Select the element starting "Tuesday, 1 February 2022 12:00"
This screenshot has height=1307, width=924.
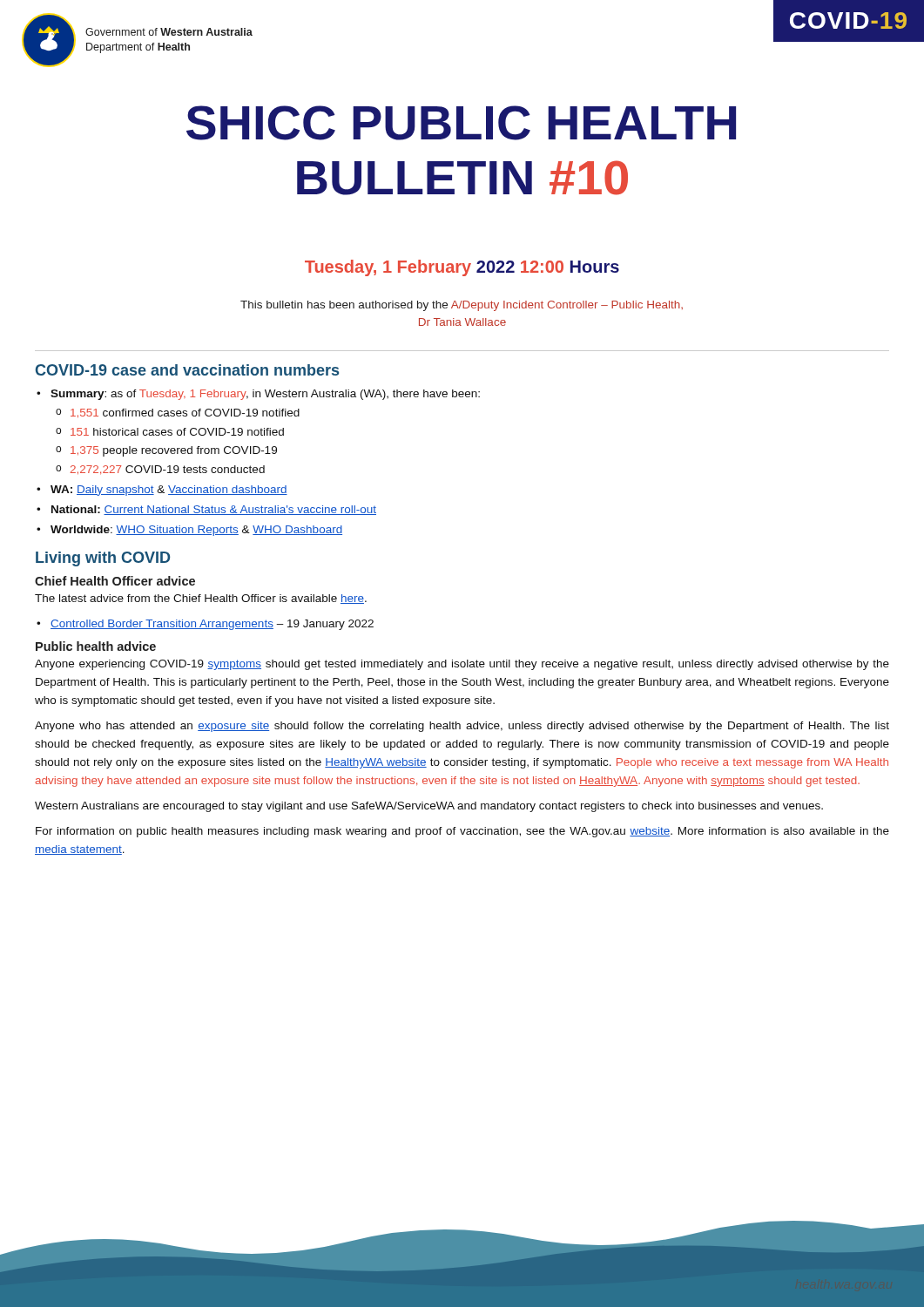pyautogui.click(x=462, y=267)
